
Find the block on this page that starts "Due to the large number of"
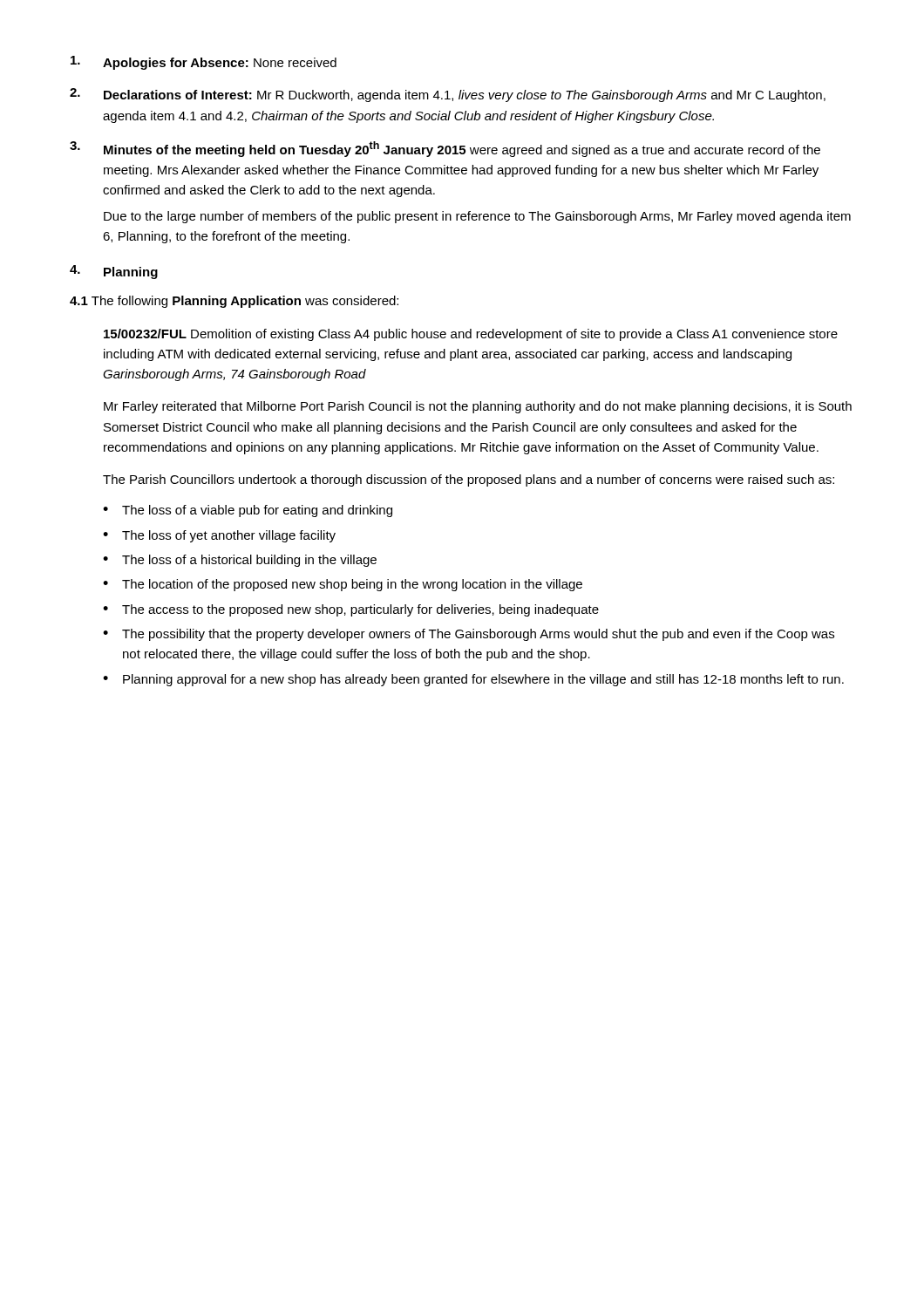(x=479, y=226)
